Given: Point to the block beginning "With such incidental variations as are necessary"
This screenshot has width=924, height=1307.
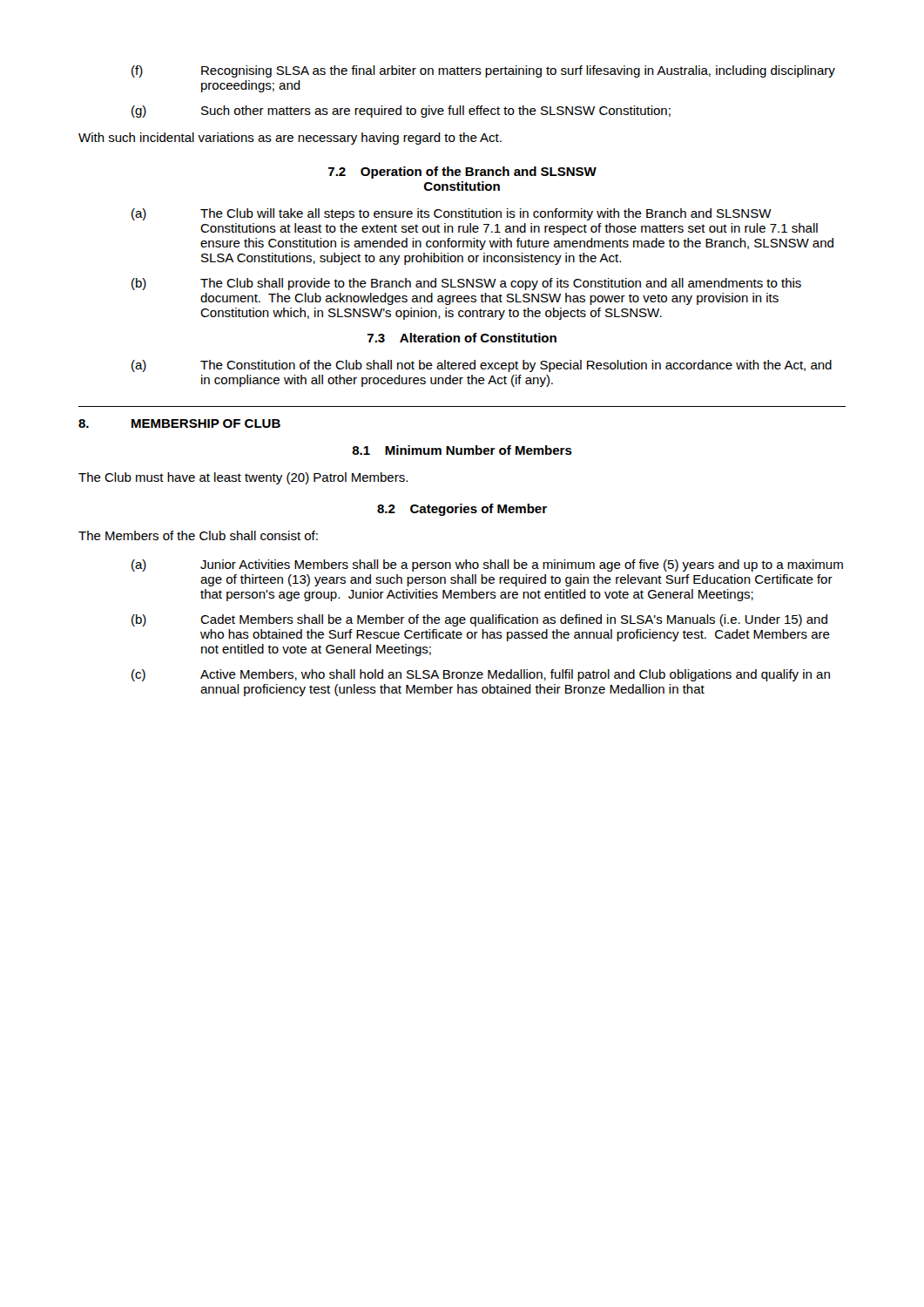Looking at the screenshot, I should tap(290, 137).
